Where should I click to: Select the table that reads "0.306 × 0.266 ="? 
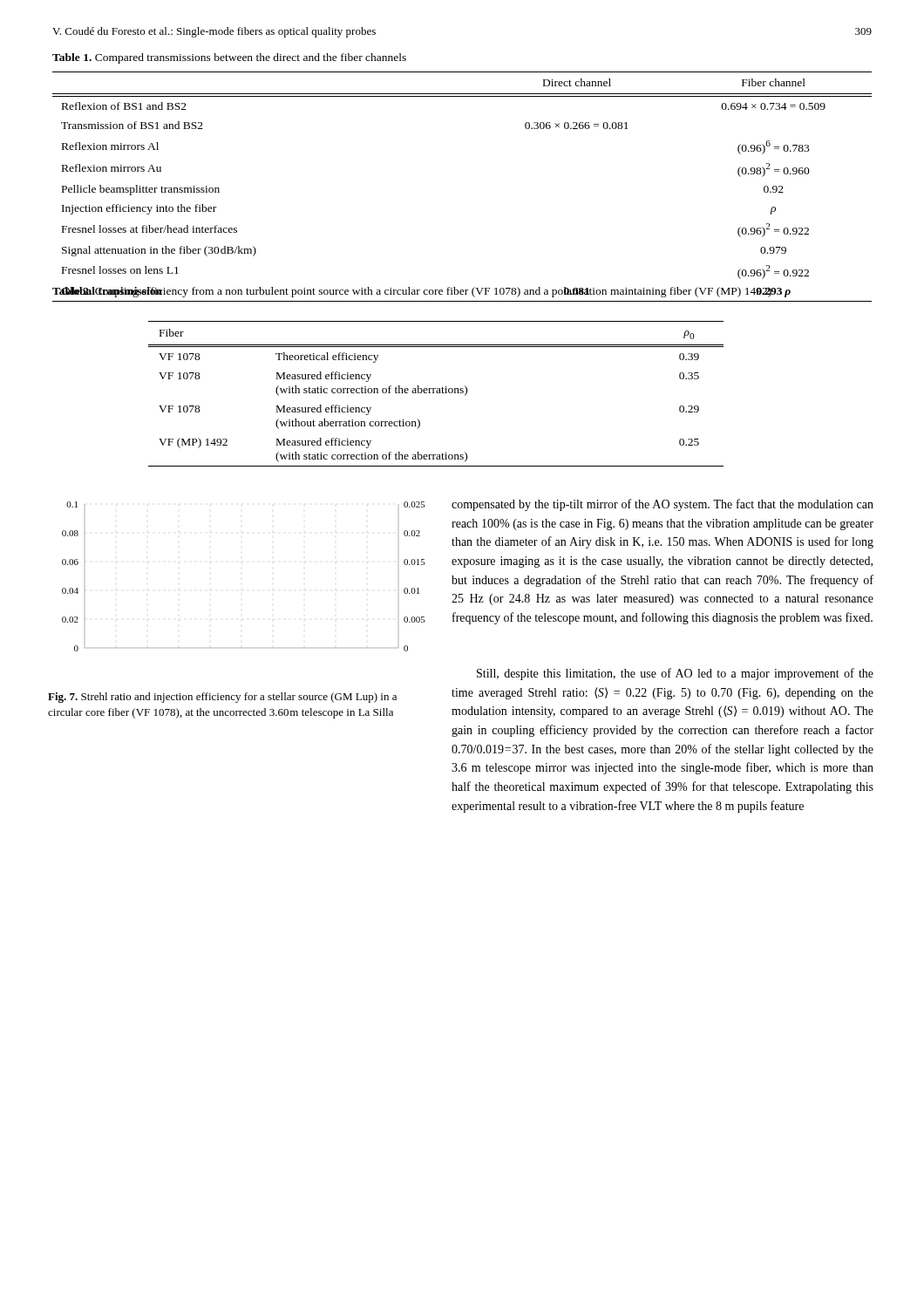(462, 187)
